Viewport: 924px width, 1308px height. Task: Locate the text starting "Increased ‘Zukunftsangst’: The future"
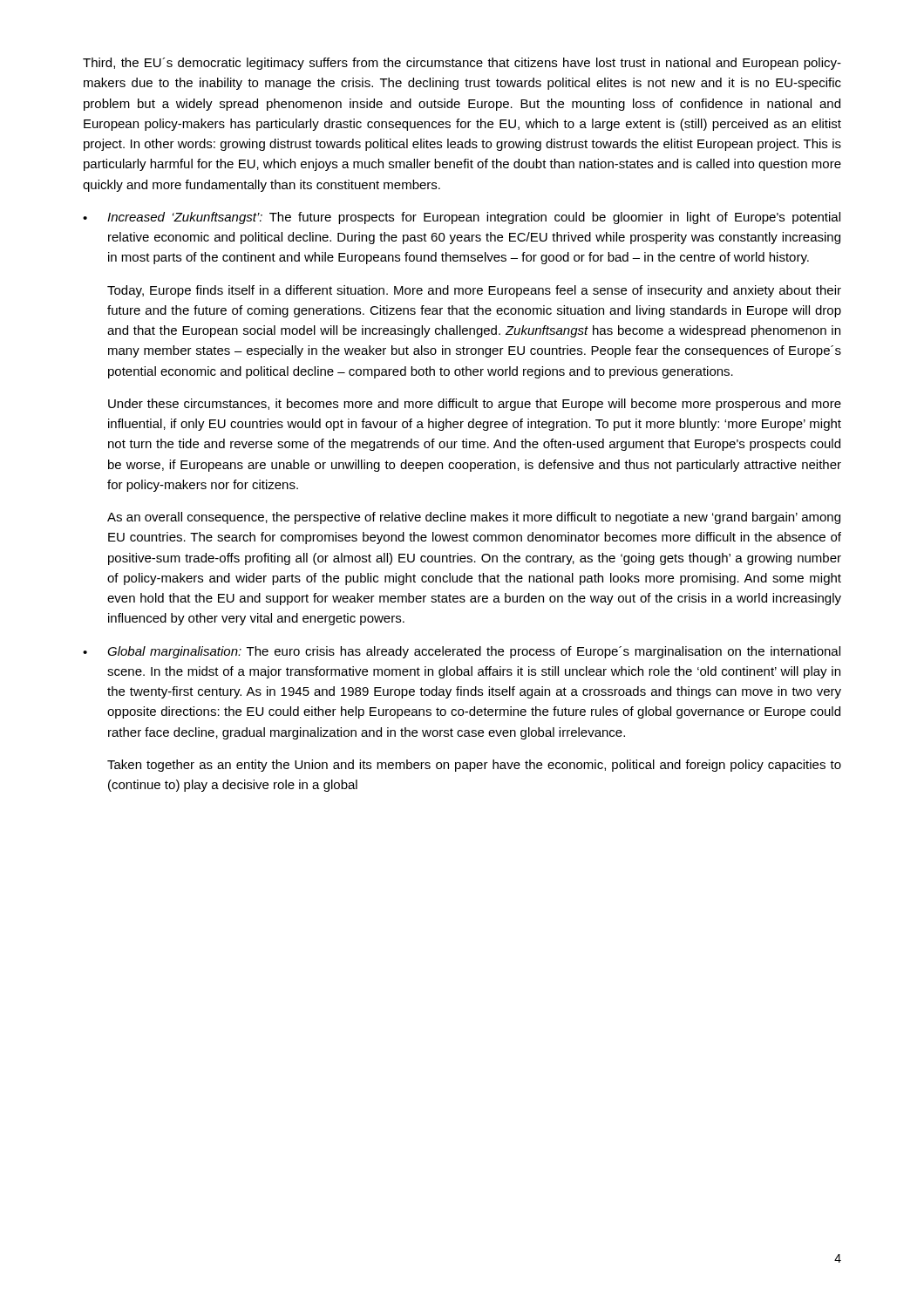tap(474, 237)
